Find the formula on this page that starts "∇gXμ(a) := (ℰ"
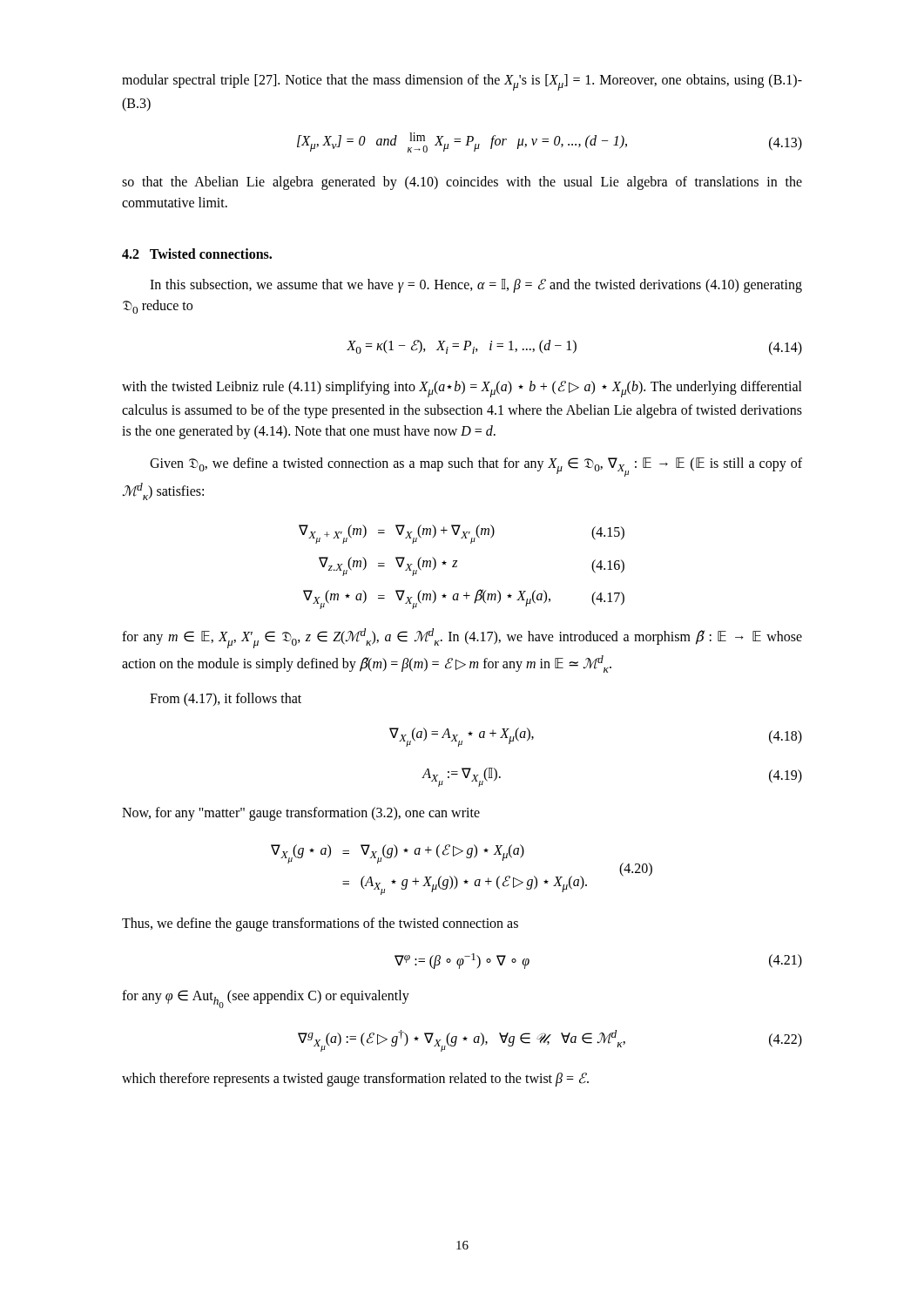 (x=550, y=1040)
